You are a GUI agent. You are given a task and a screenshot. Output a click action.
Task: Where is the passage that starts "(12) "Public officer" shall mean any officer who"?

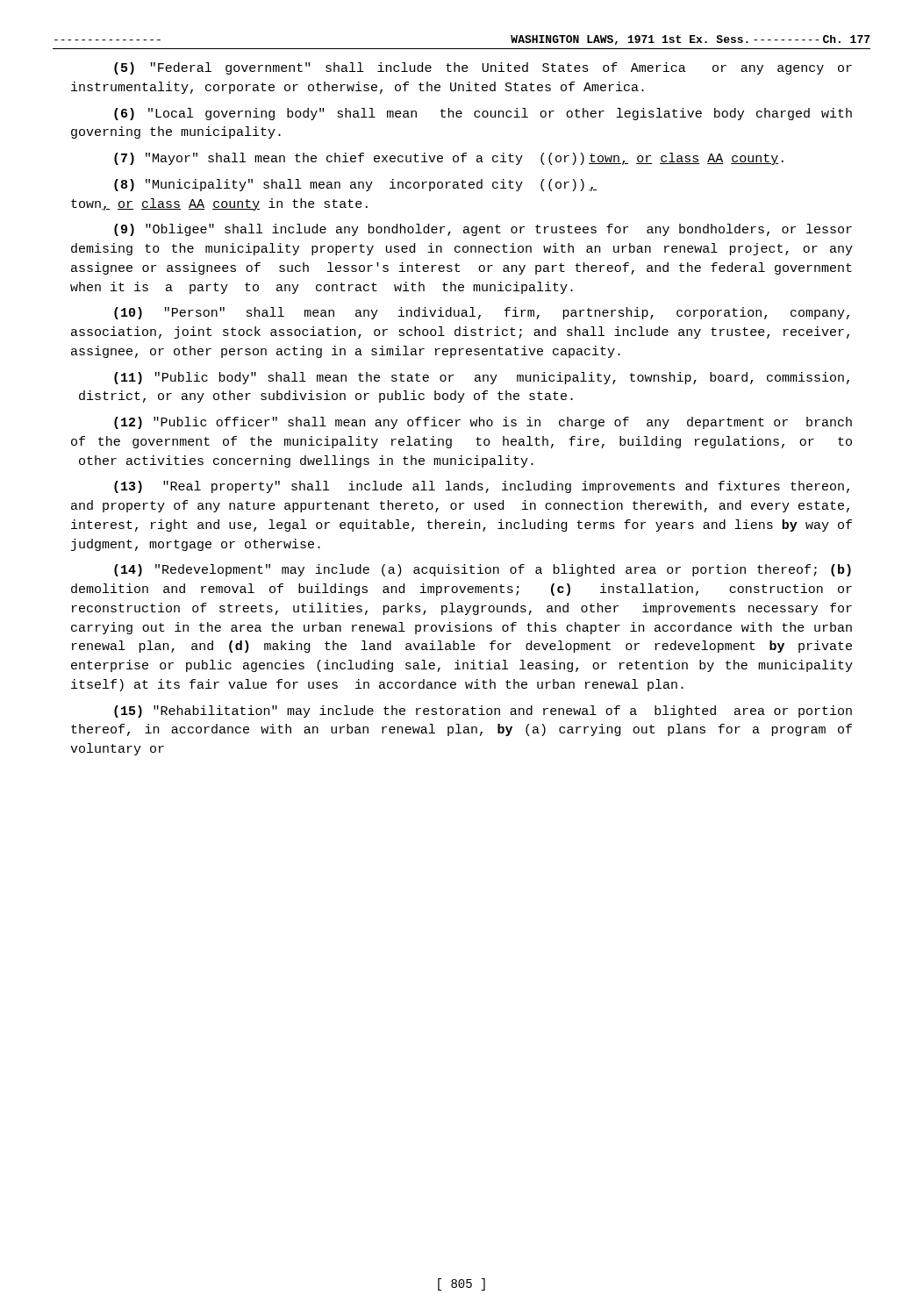click(x=462, y=442)
